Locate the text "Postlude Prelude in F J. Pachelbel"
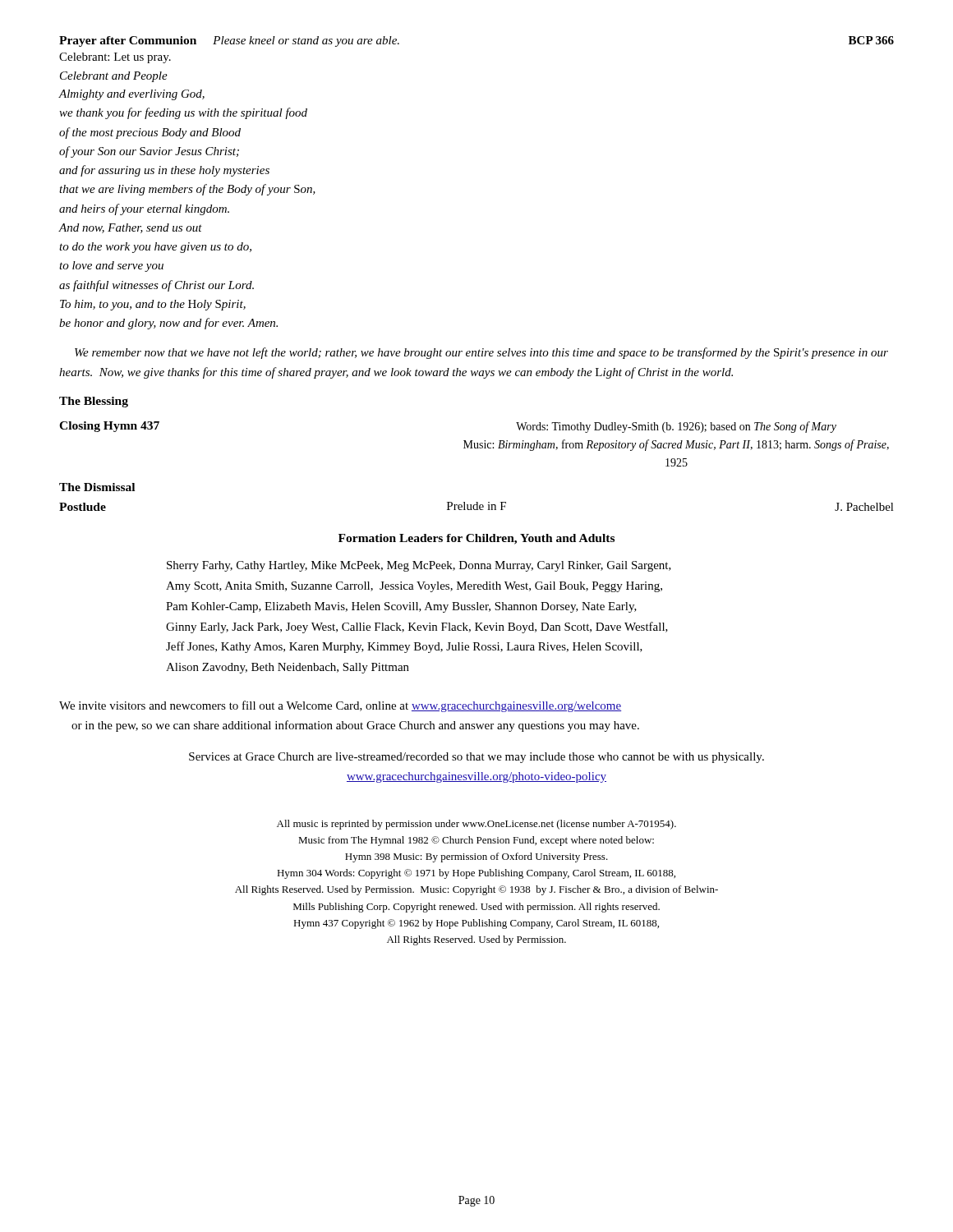953x1232 pixels. click(x=476, y=507)
